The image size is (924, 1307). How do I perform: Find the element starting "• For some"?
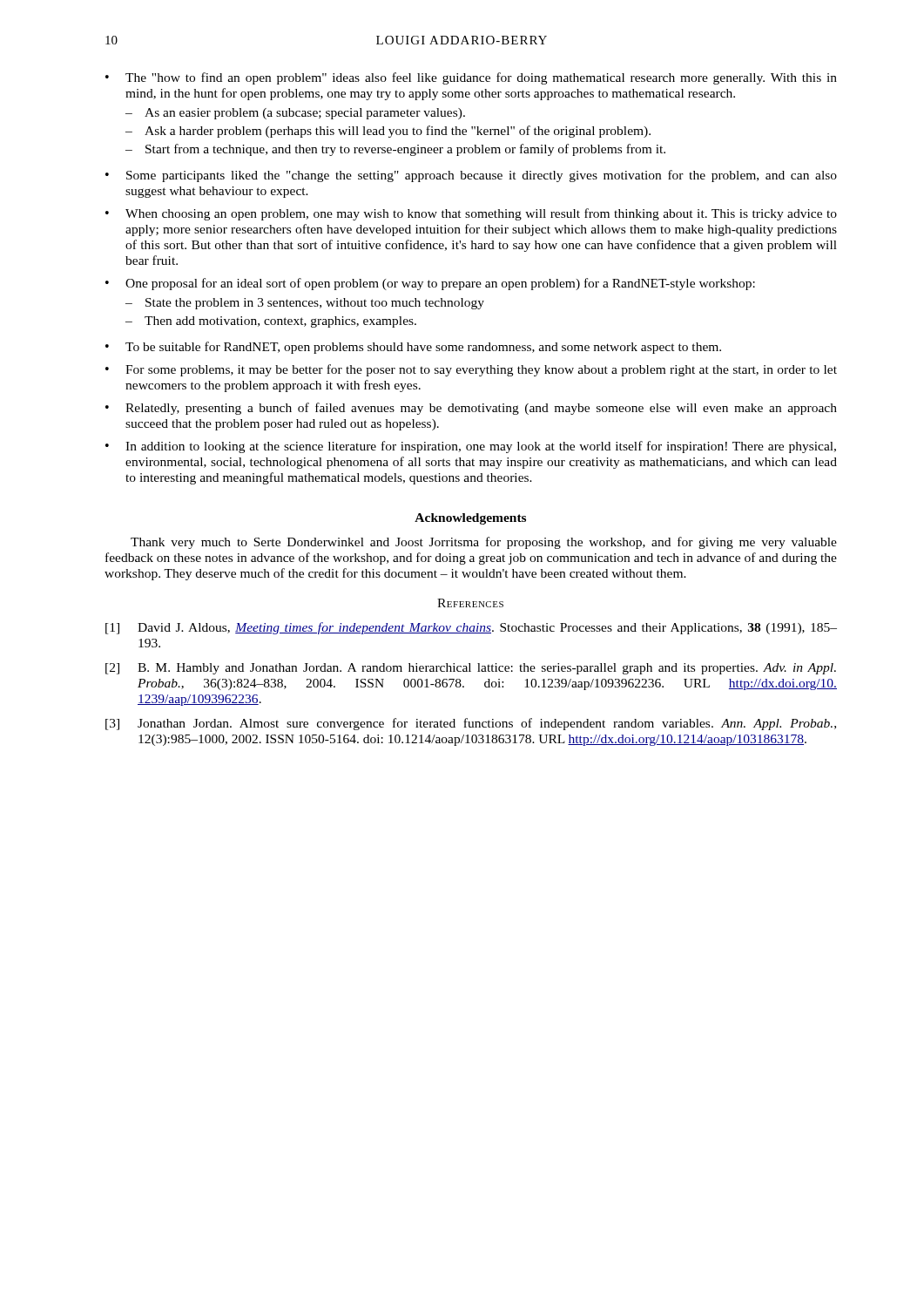coord(471,377)
